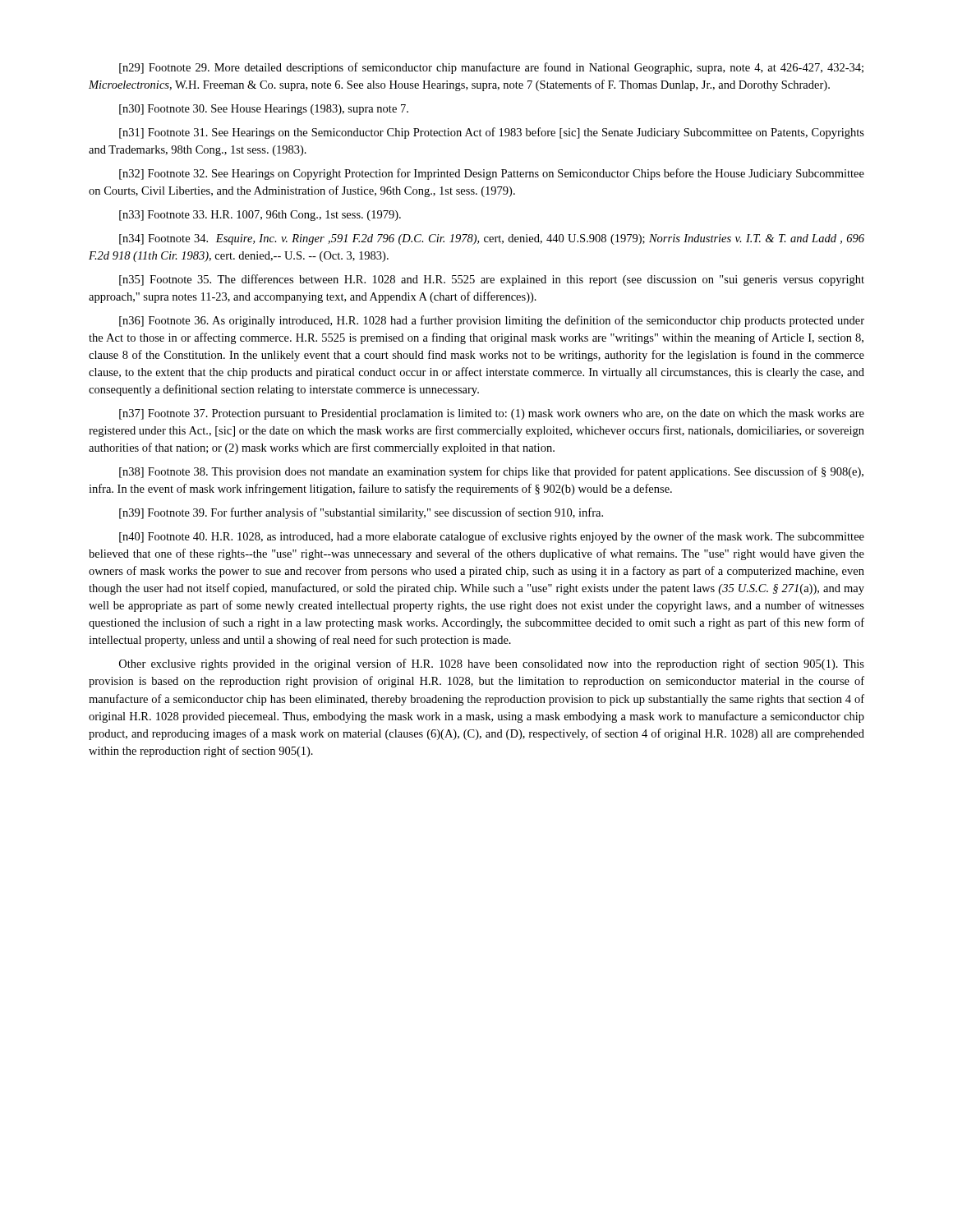Point to the region starting "[n35] Footnote 35. The differences between H.R. 1028"
Viewport: 953px width, 1232px height.
[476, 288]
